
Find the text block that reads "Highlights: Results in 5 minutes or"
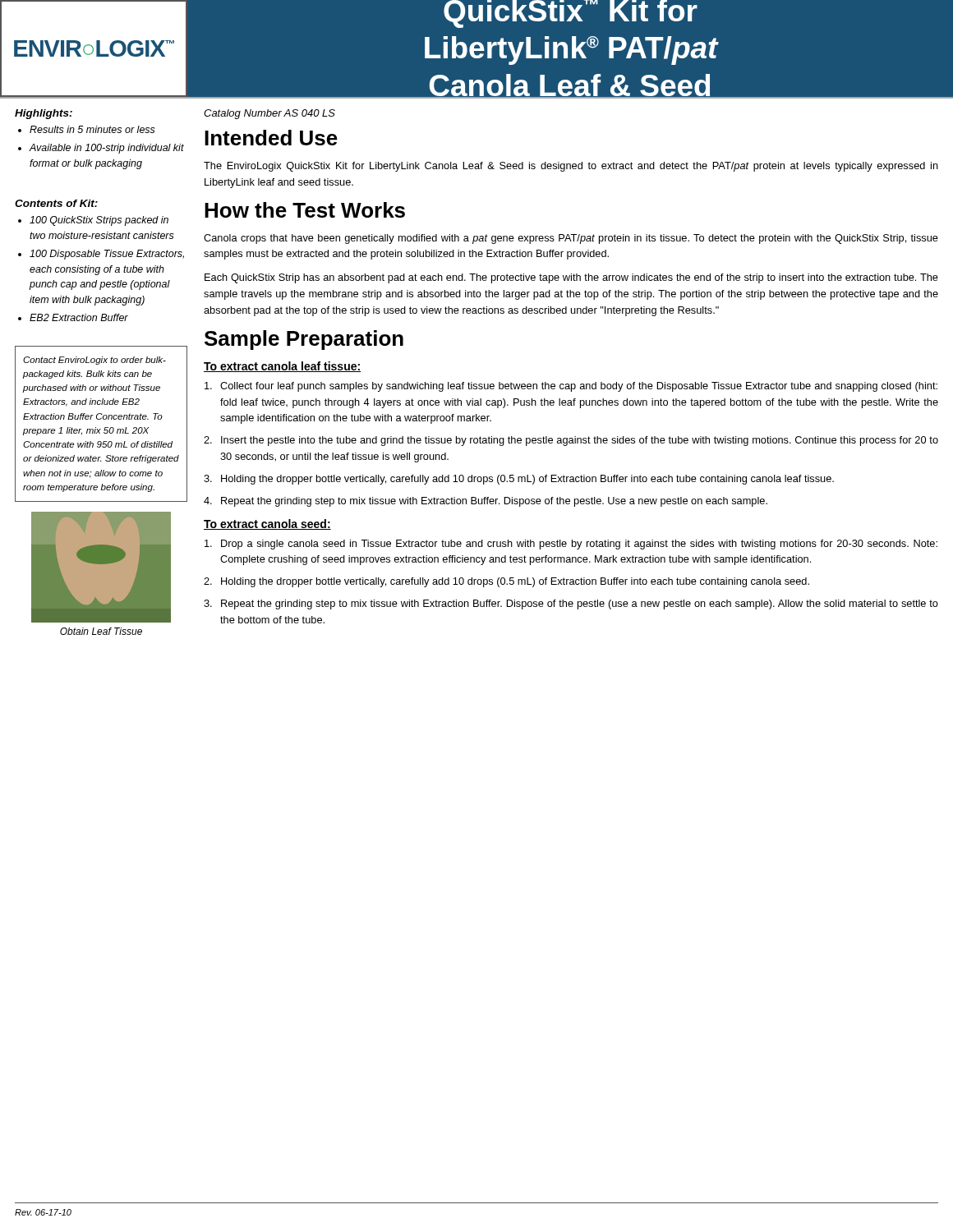pos(101,139)
